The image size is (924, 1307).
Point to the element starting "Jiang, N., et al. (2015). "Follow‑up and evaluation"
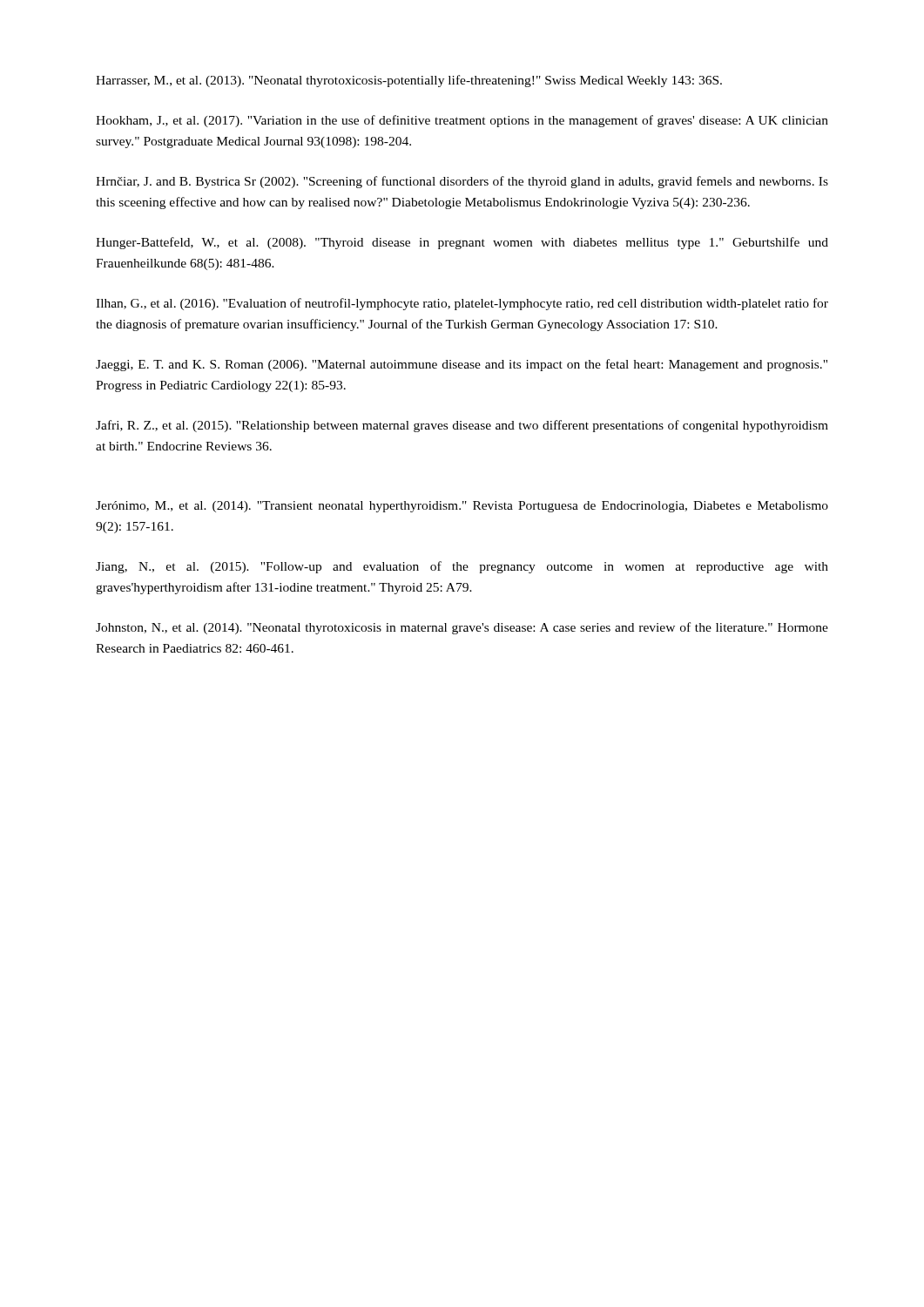click(462, 577)
